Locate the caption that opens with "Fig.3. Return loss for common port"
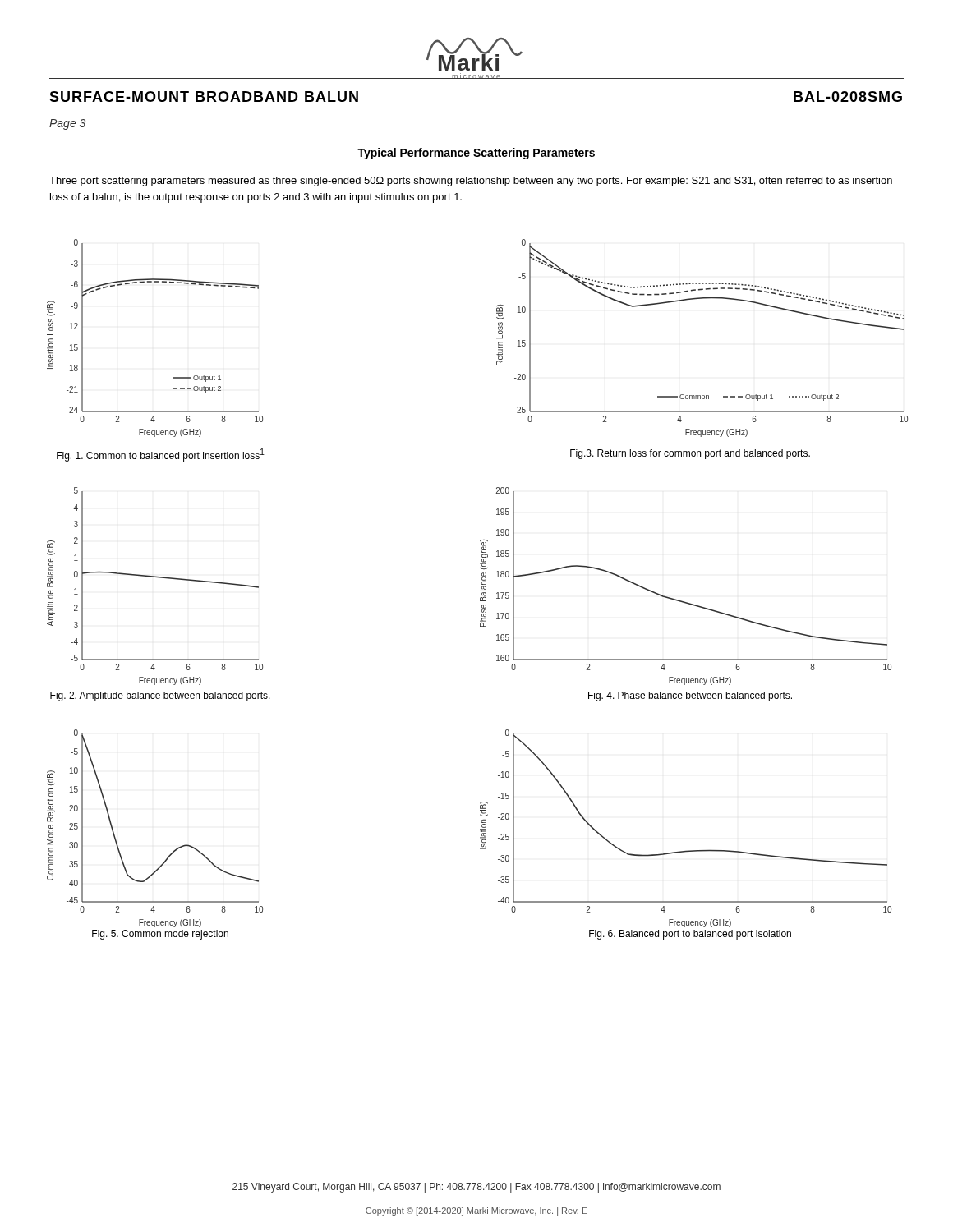 (690, 453)
